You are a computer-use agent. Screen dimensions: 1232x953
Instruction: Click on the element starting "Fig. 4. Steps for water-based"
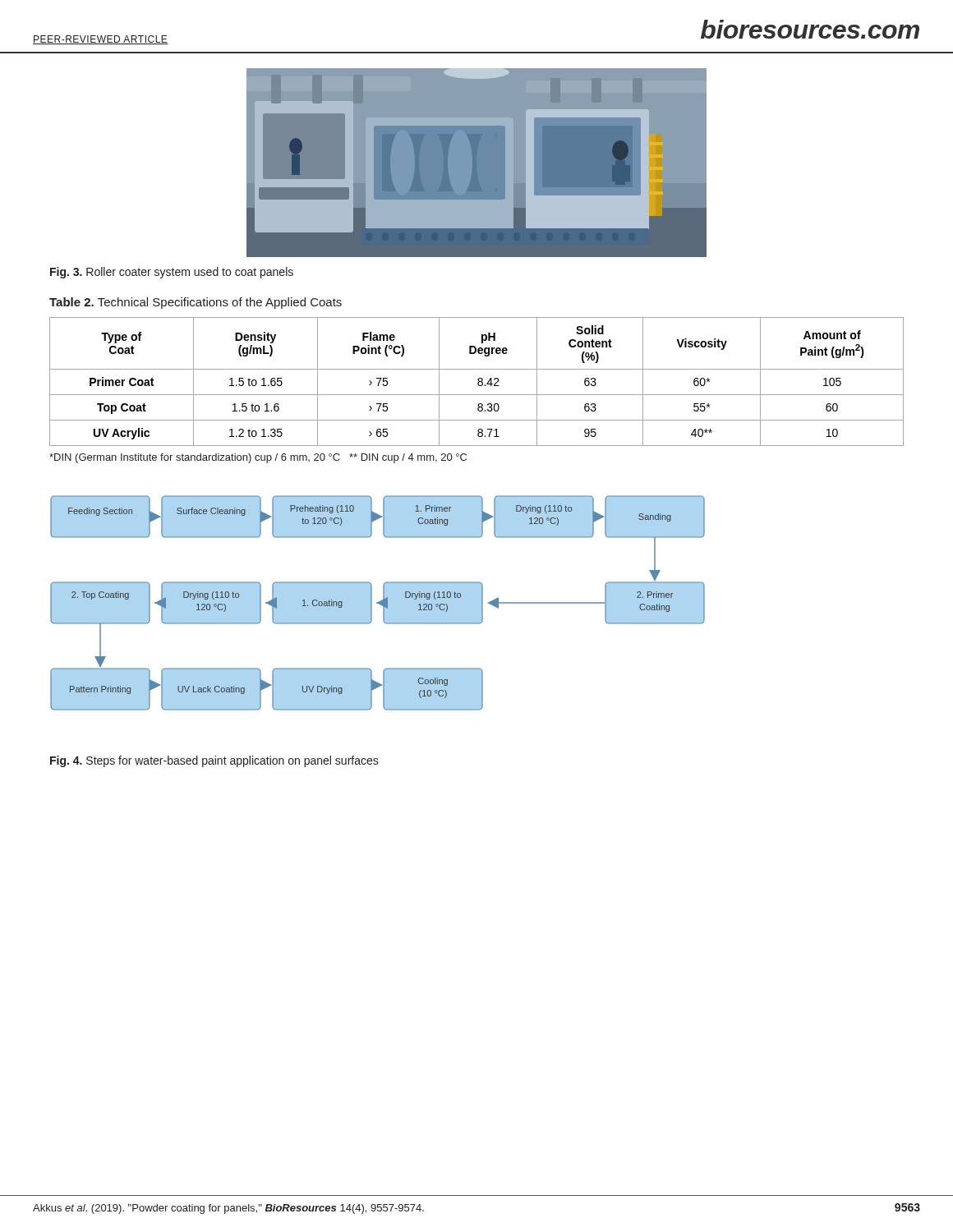coord(214,761)
